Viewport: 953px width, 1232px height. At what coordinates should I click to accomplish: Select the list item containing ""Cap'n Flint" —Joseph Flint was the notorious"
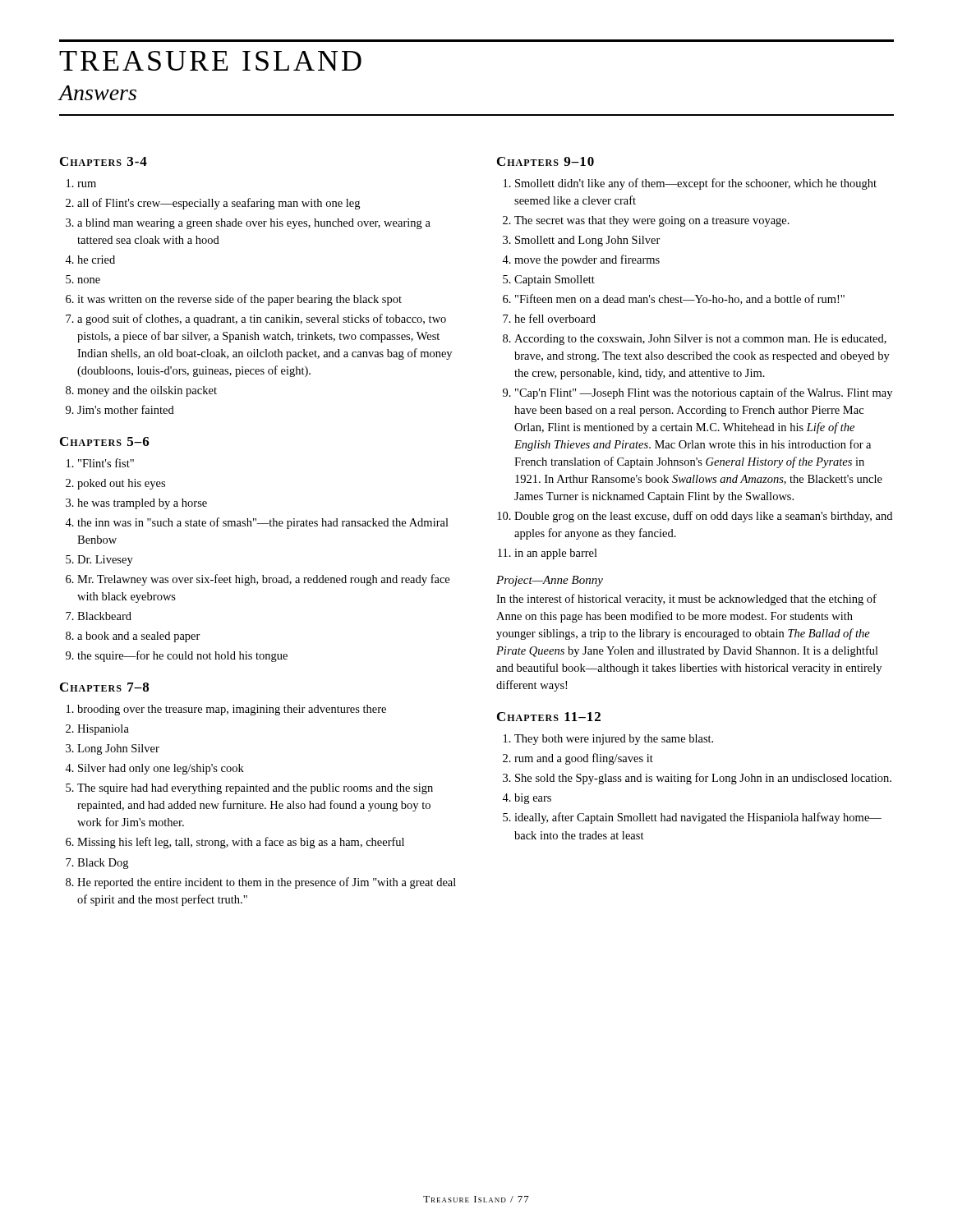(703, 445)
